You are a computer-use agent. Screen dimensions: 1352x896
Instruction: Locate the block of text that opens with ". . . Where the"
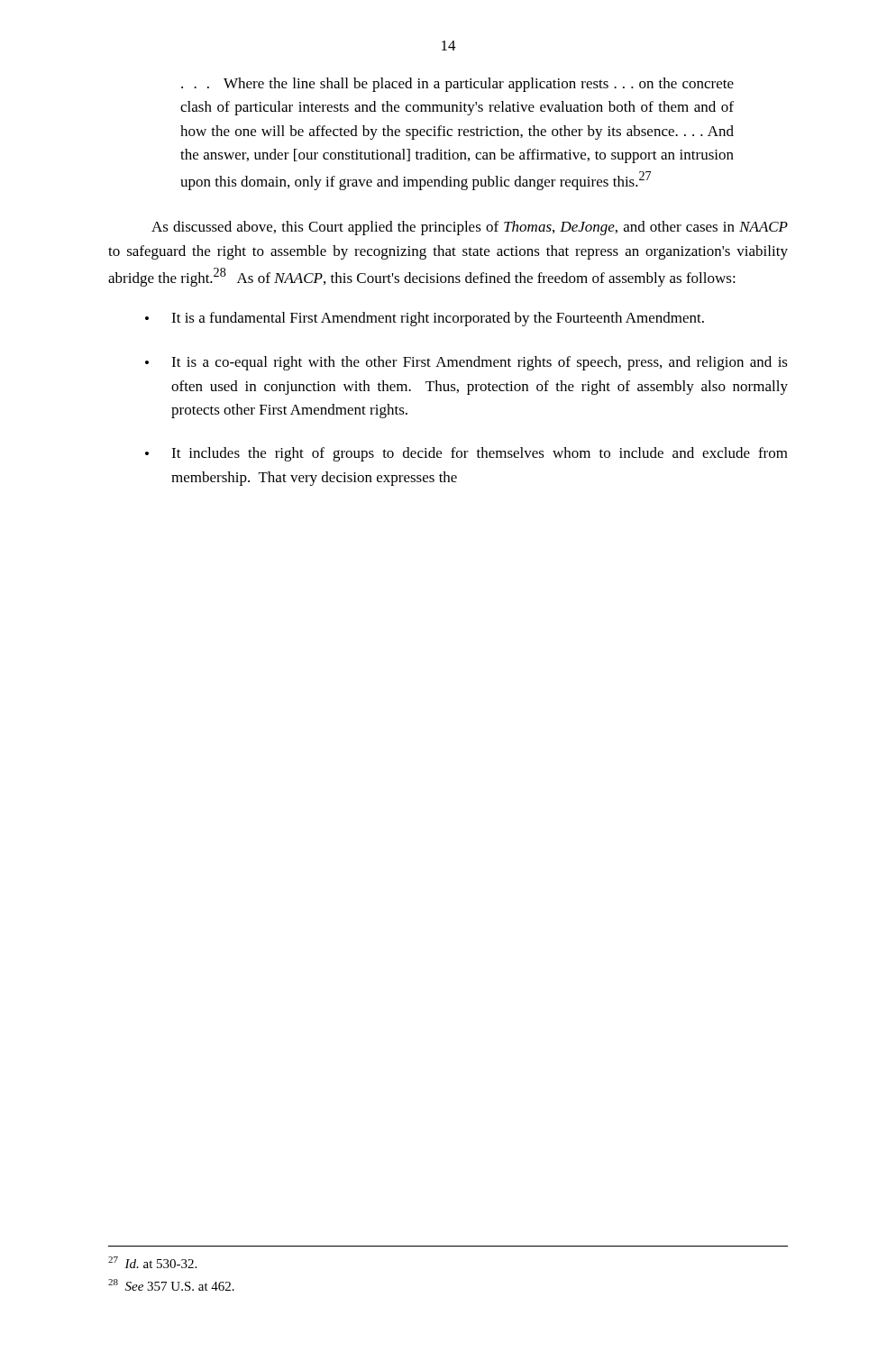457,132
